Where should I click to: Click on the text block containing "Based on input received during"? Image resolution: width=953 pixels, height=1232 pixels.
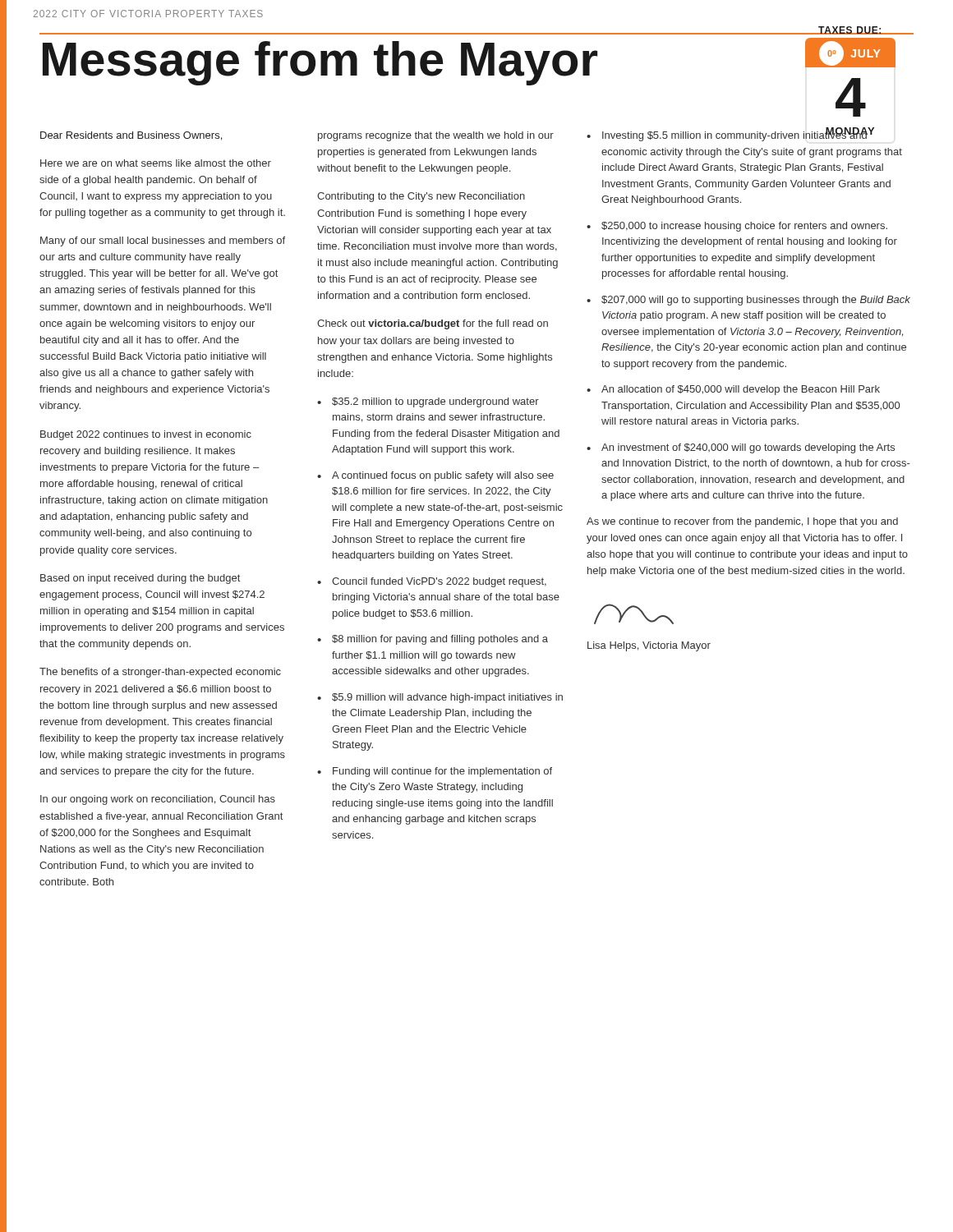162,611
